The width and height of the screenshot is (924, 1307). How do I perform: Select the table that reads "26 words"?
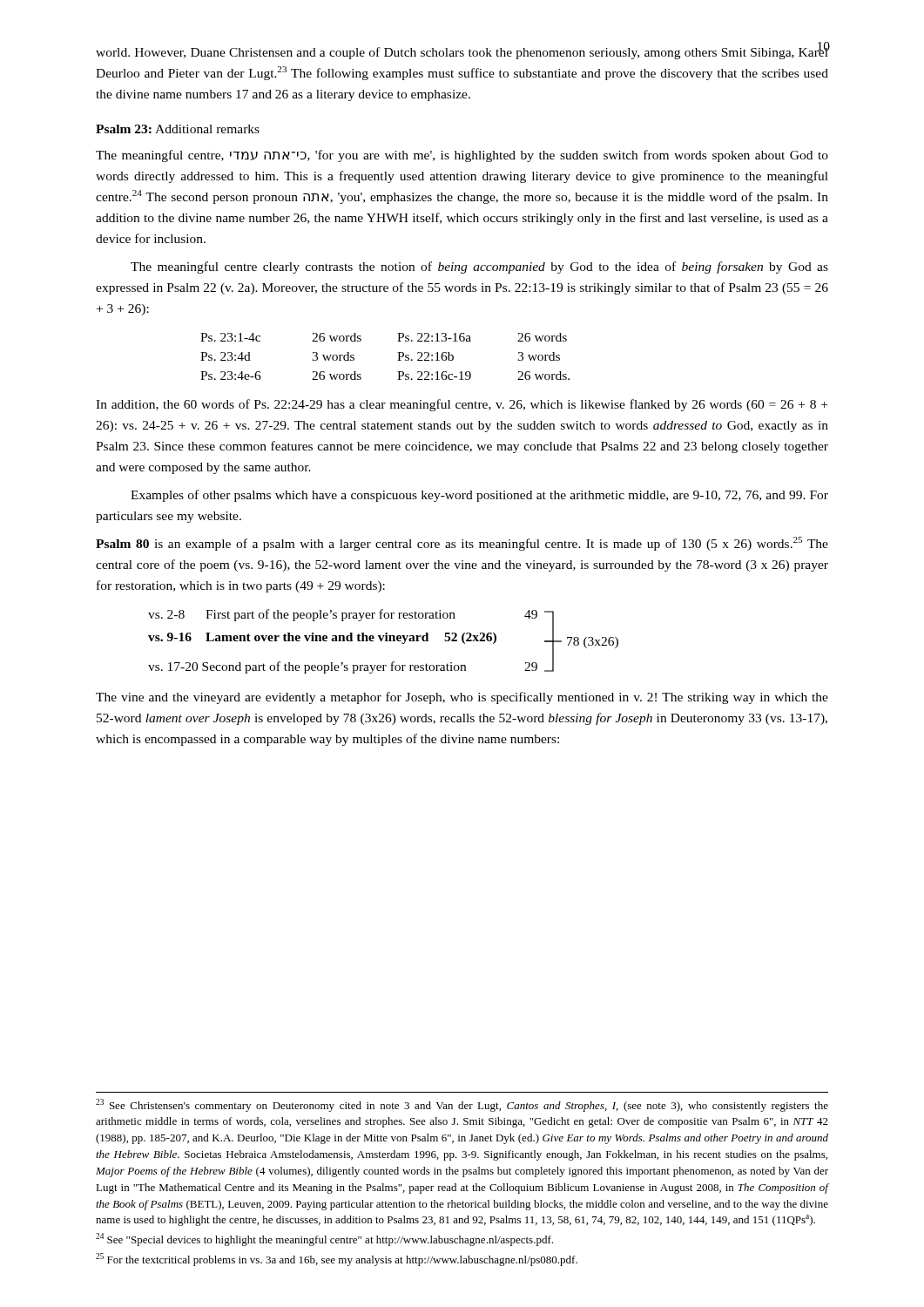pos(488,357)
